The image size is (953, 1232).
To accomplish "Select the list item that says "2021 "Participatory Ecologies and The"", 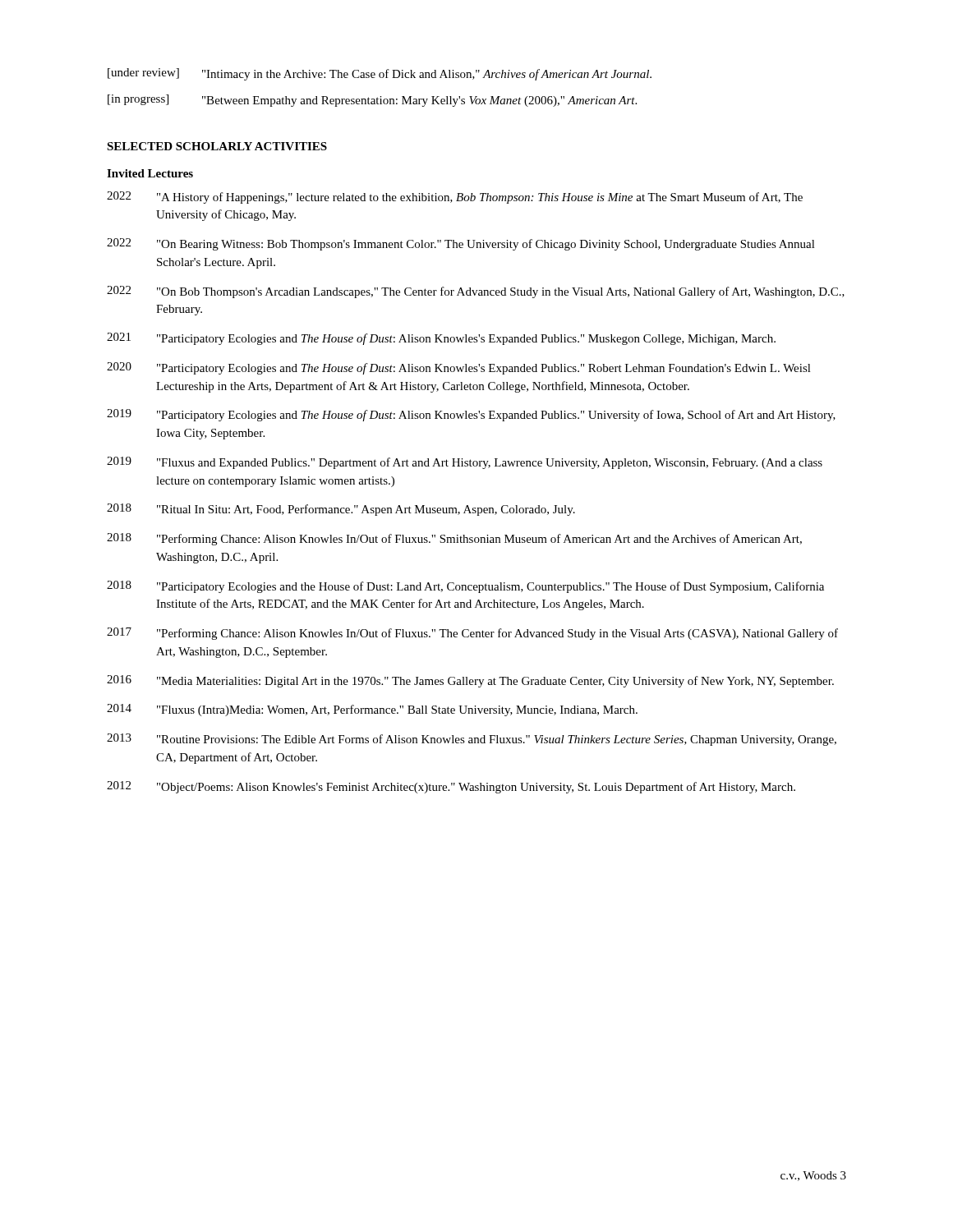I will 476,339.
